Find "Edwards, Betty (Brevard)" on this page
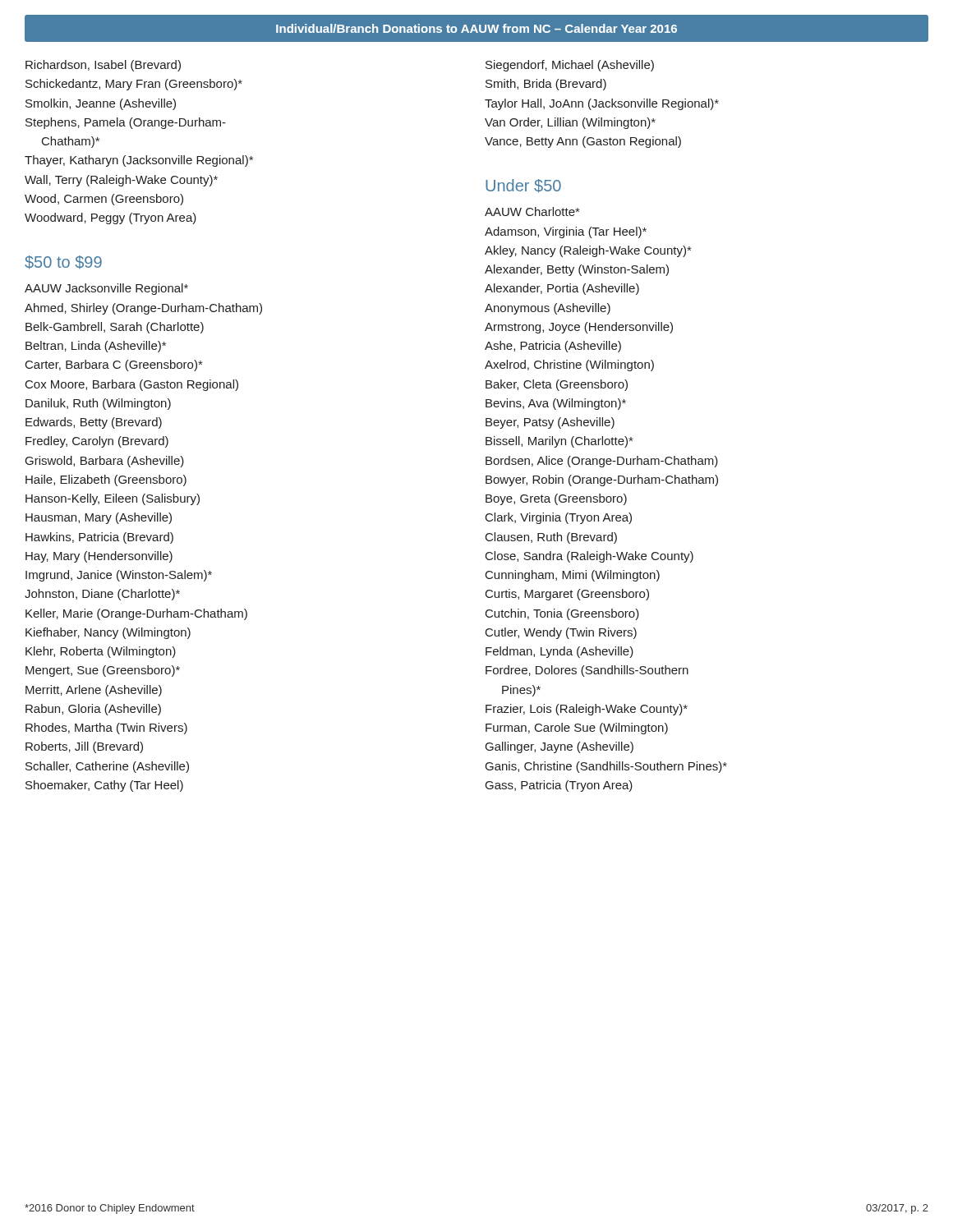953x1232 pixels. click(x=93, y=422)
